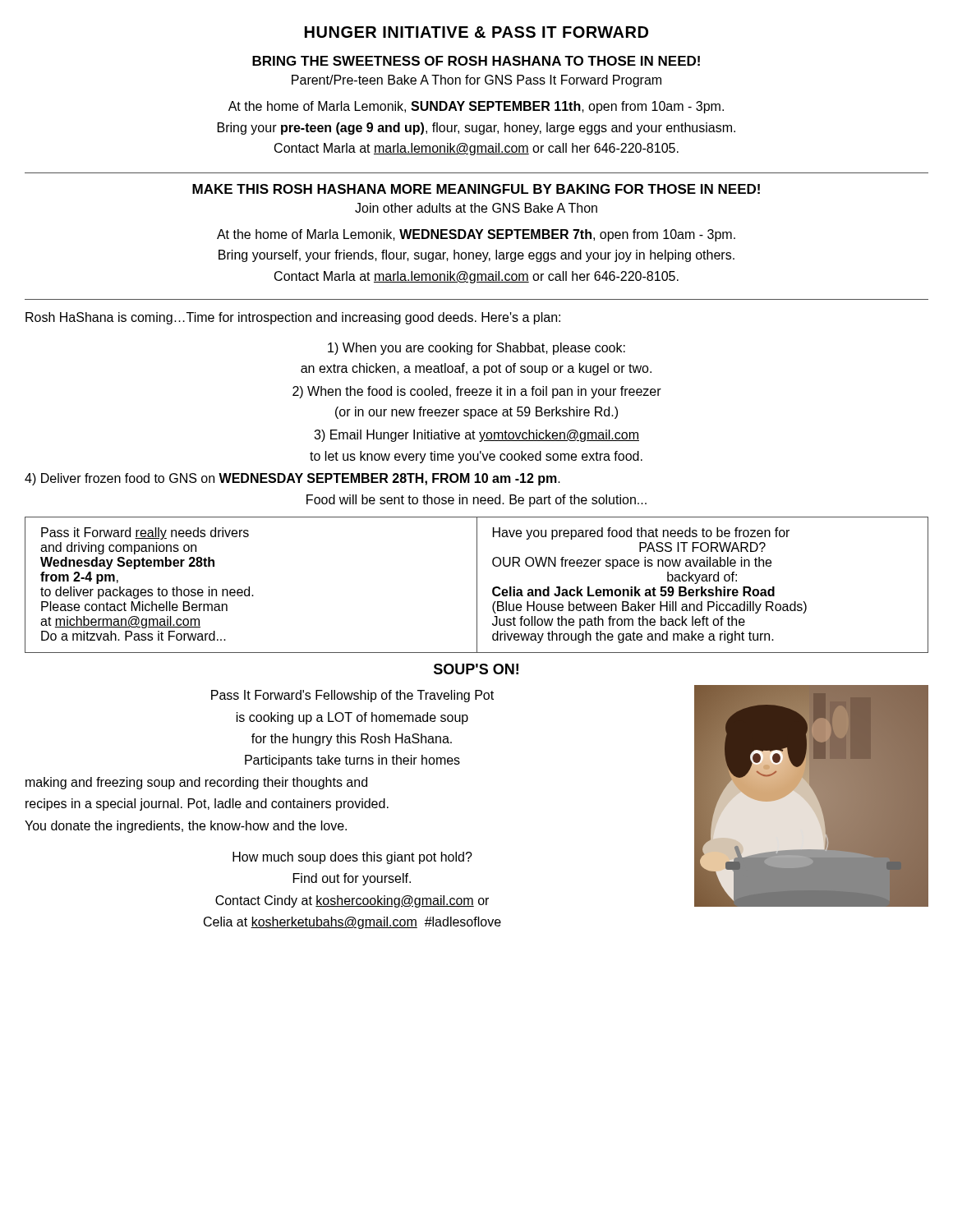Find the text starting "2) When the food is cooled,"

tap(476, 402)
